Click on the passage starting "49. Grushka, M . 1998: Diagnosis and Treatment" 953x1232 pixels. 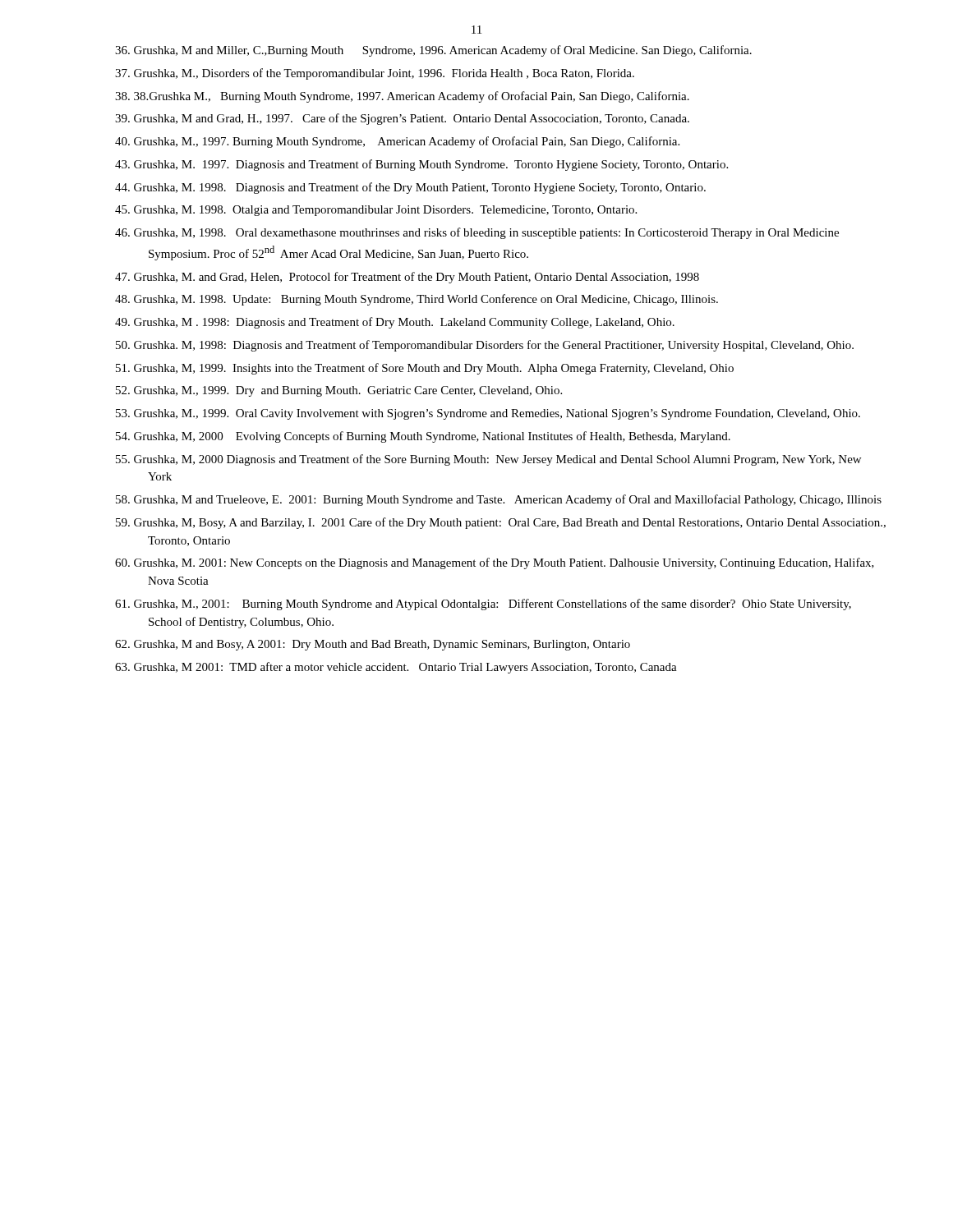pos(411,322)
